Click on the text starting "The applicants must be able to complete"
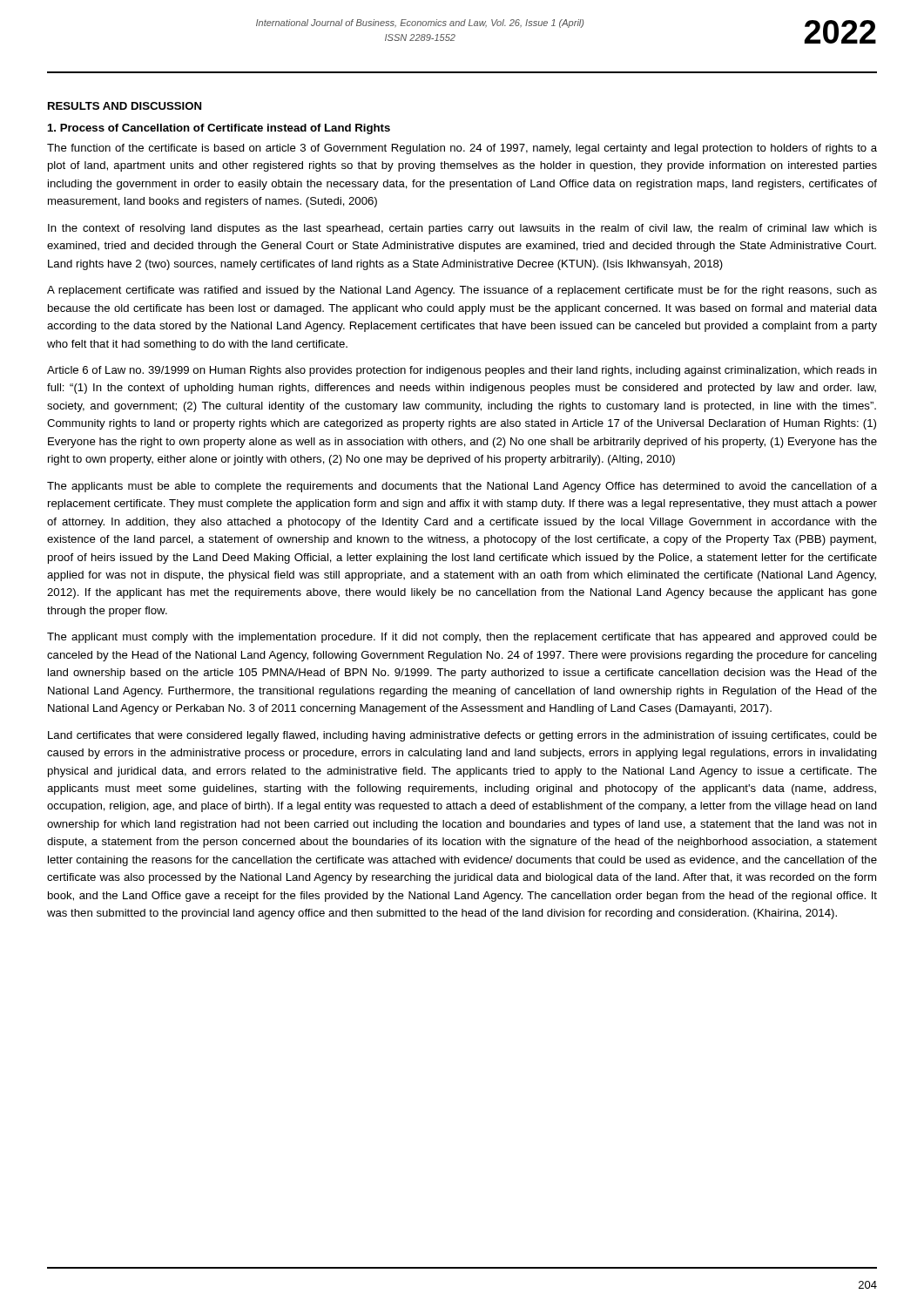 tap(462, 548)
